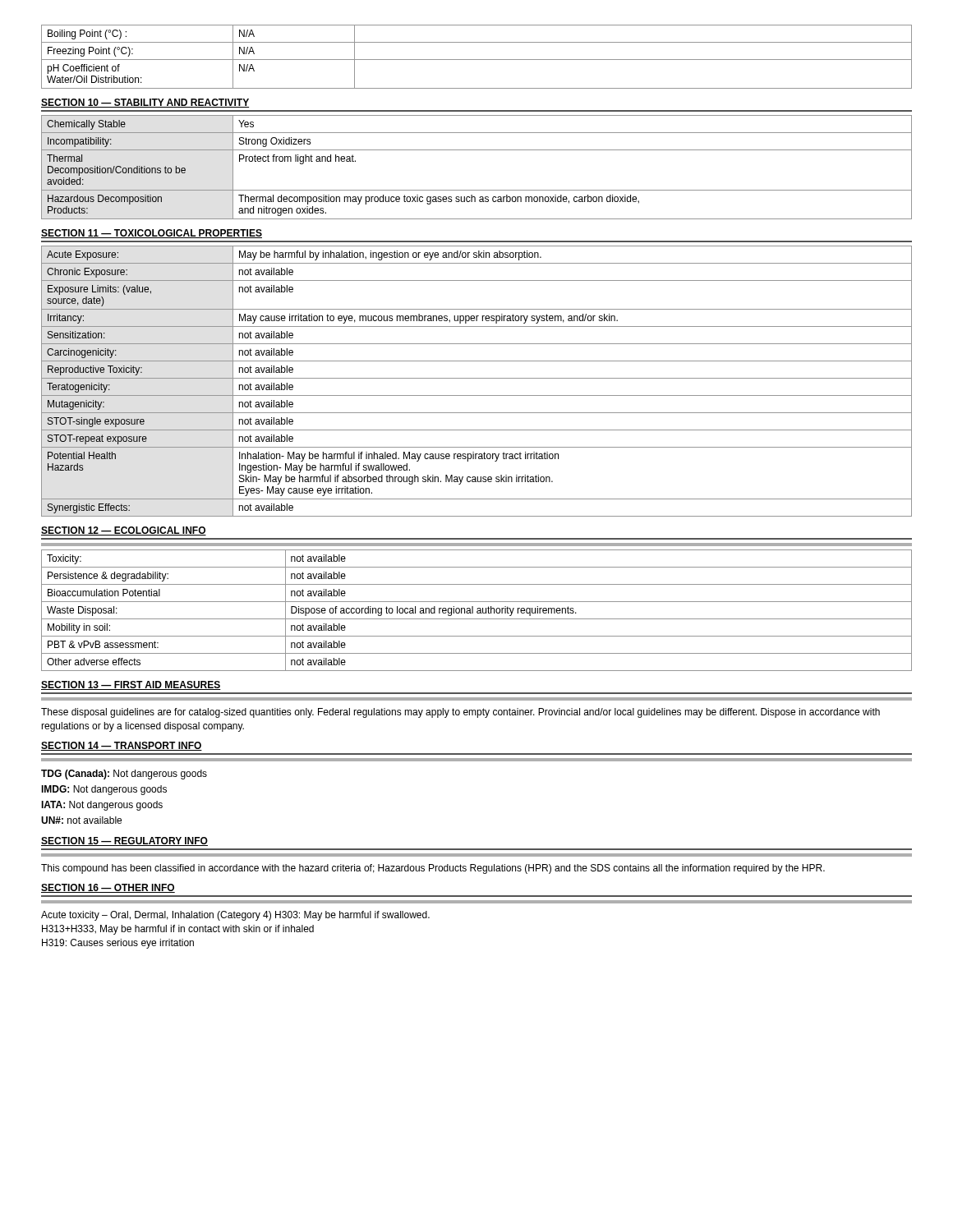Click on the block starting "Acute toxicity – Oral, Dermal, Inhalation (Category"

click(x=236, y=929)
